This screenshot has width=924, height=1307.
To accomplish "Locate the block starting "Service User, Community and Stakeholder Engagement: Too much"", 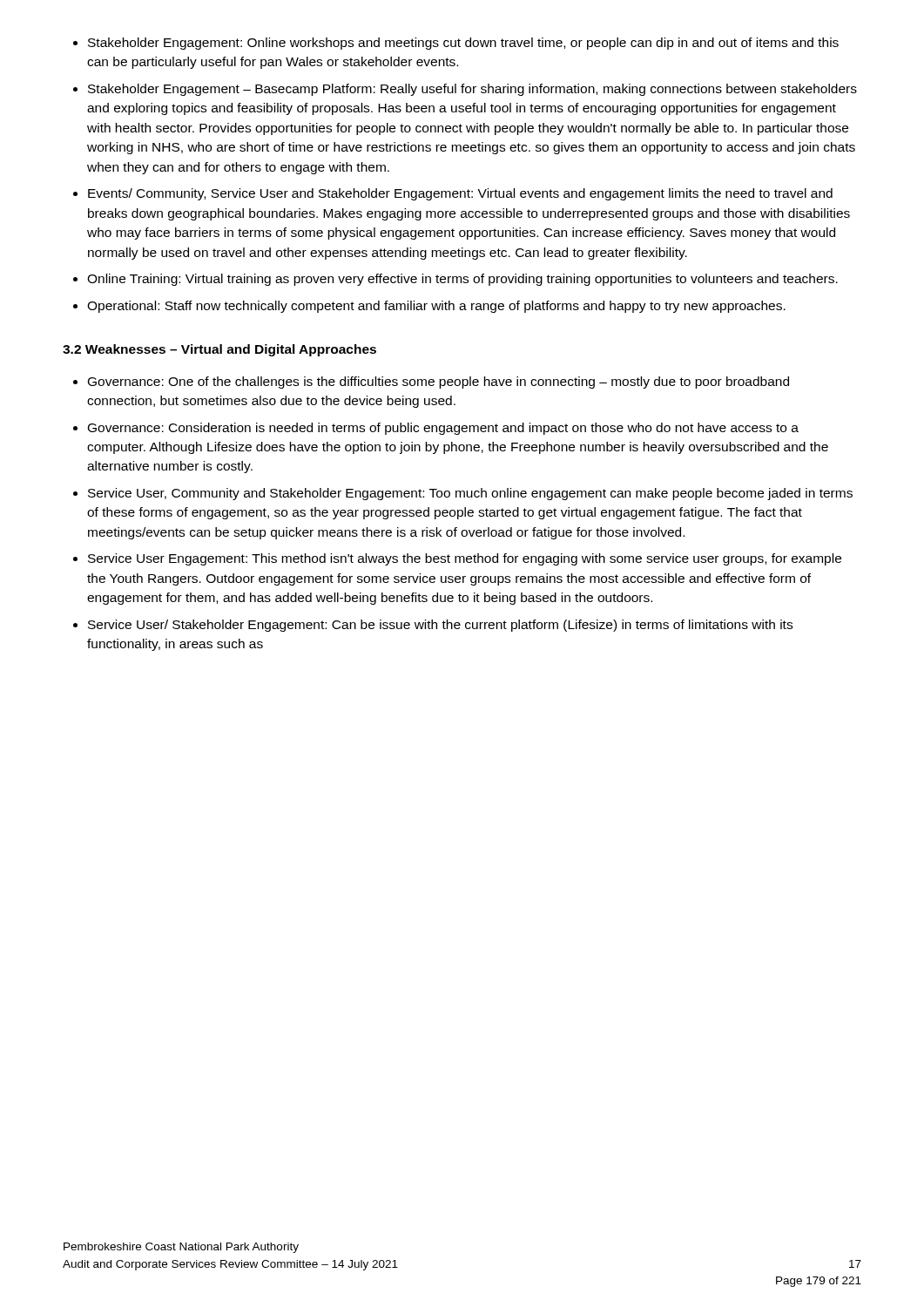I will [474, 513].
